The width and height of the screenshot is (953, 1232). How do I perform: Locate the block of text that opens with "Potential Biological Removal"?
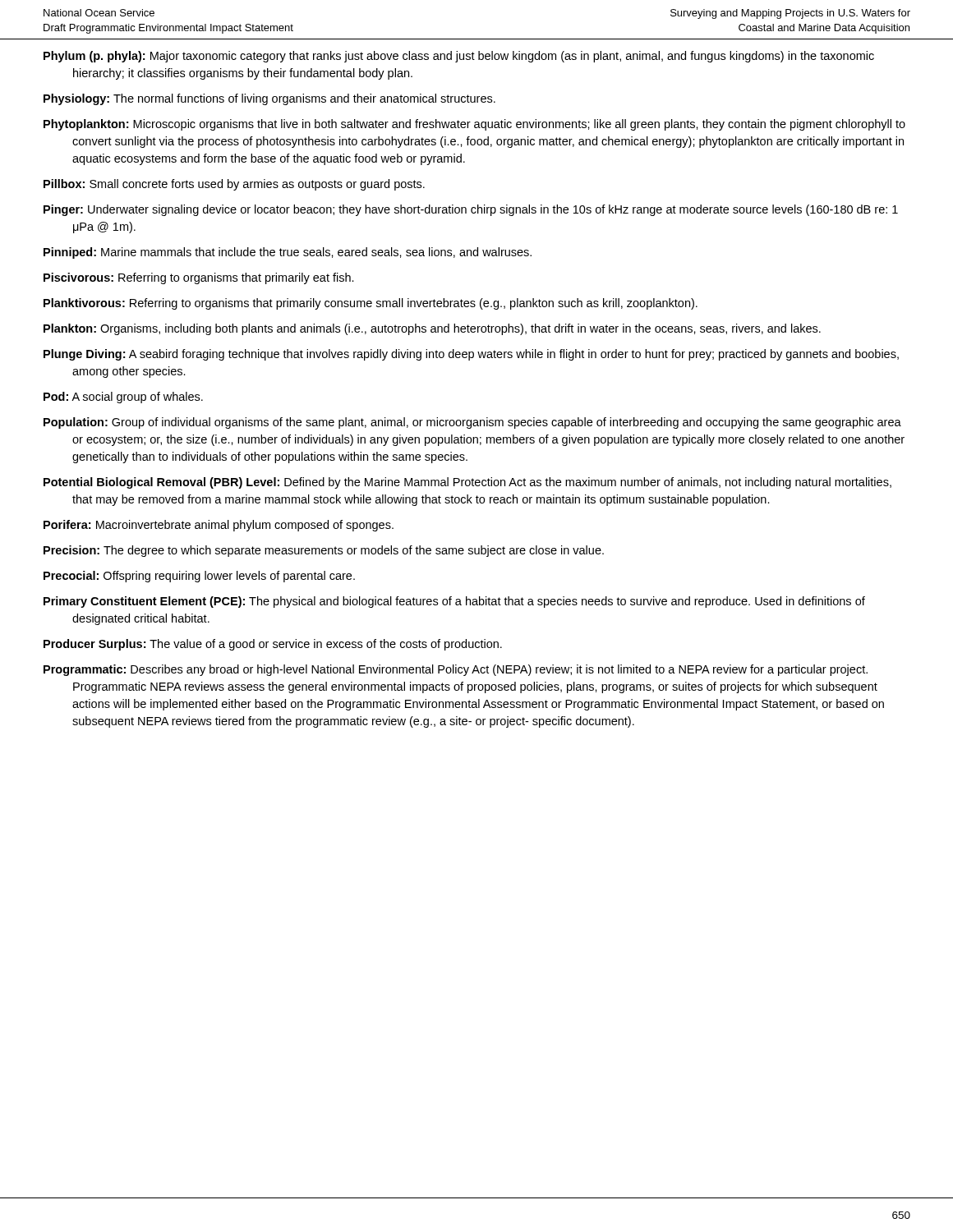point(467,491)
